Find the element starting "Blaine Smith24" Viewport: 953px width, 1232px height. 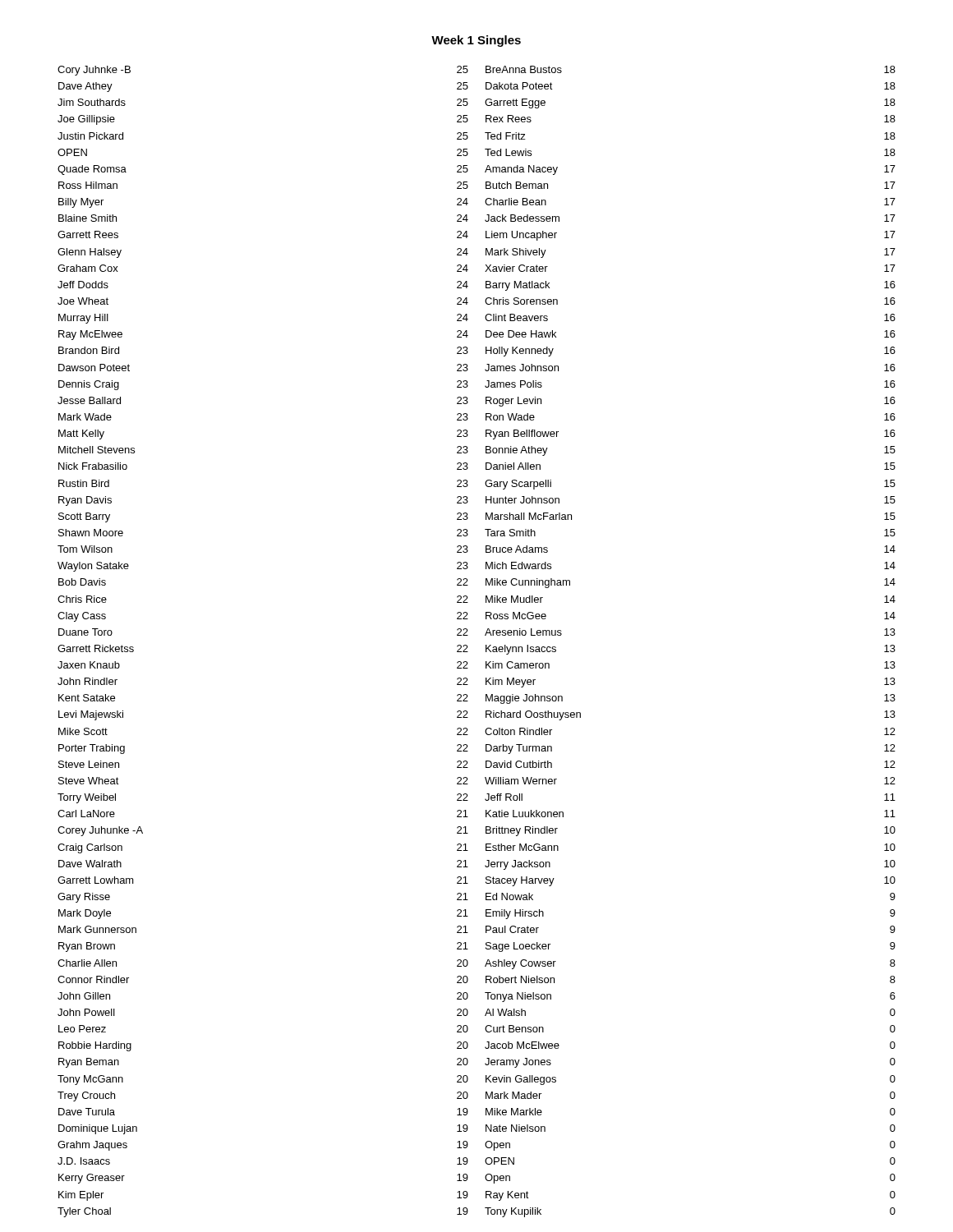(x=84, y=219)
